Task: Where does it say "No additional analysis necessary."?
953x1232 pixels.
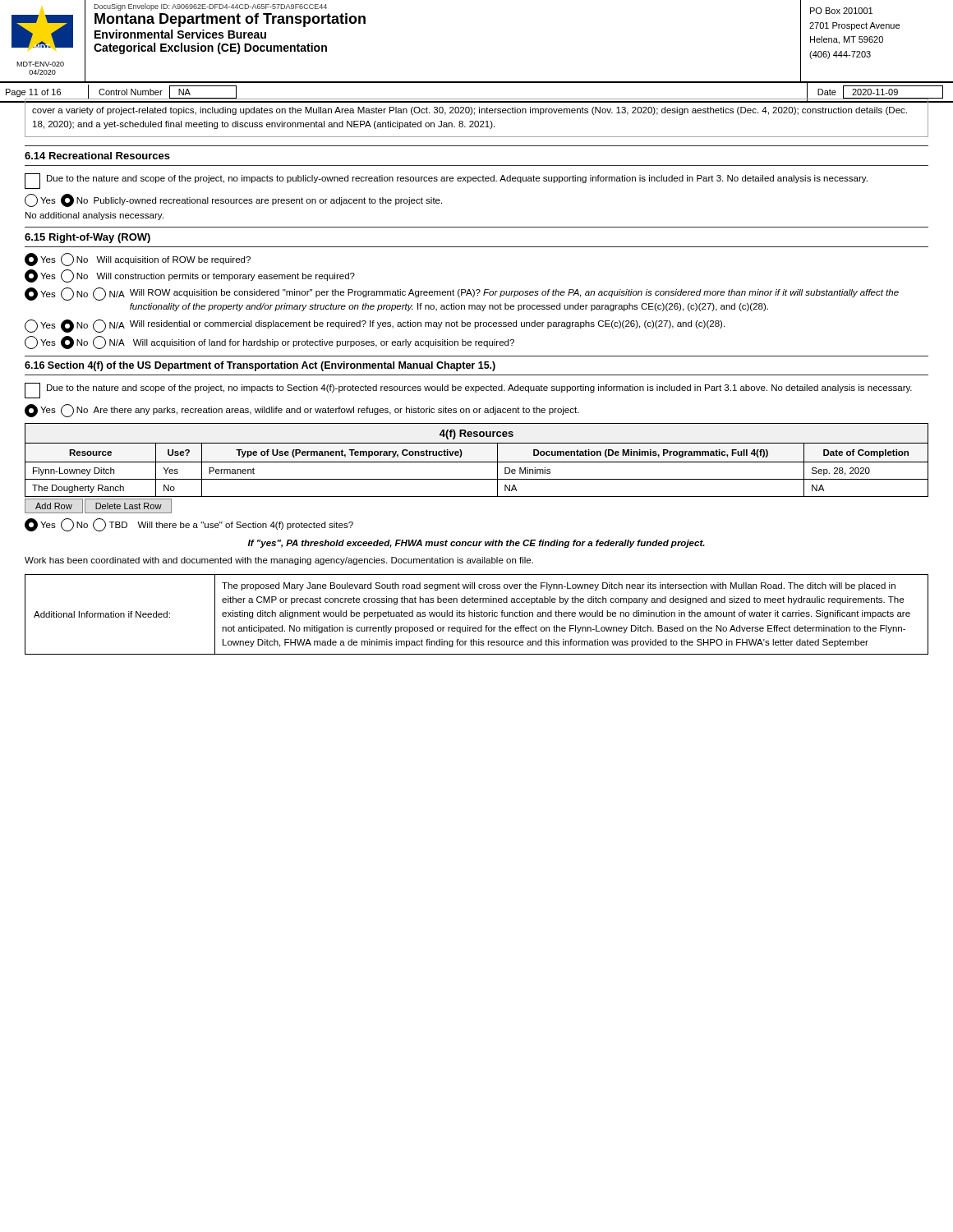Action: click(94, 215)
